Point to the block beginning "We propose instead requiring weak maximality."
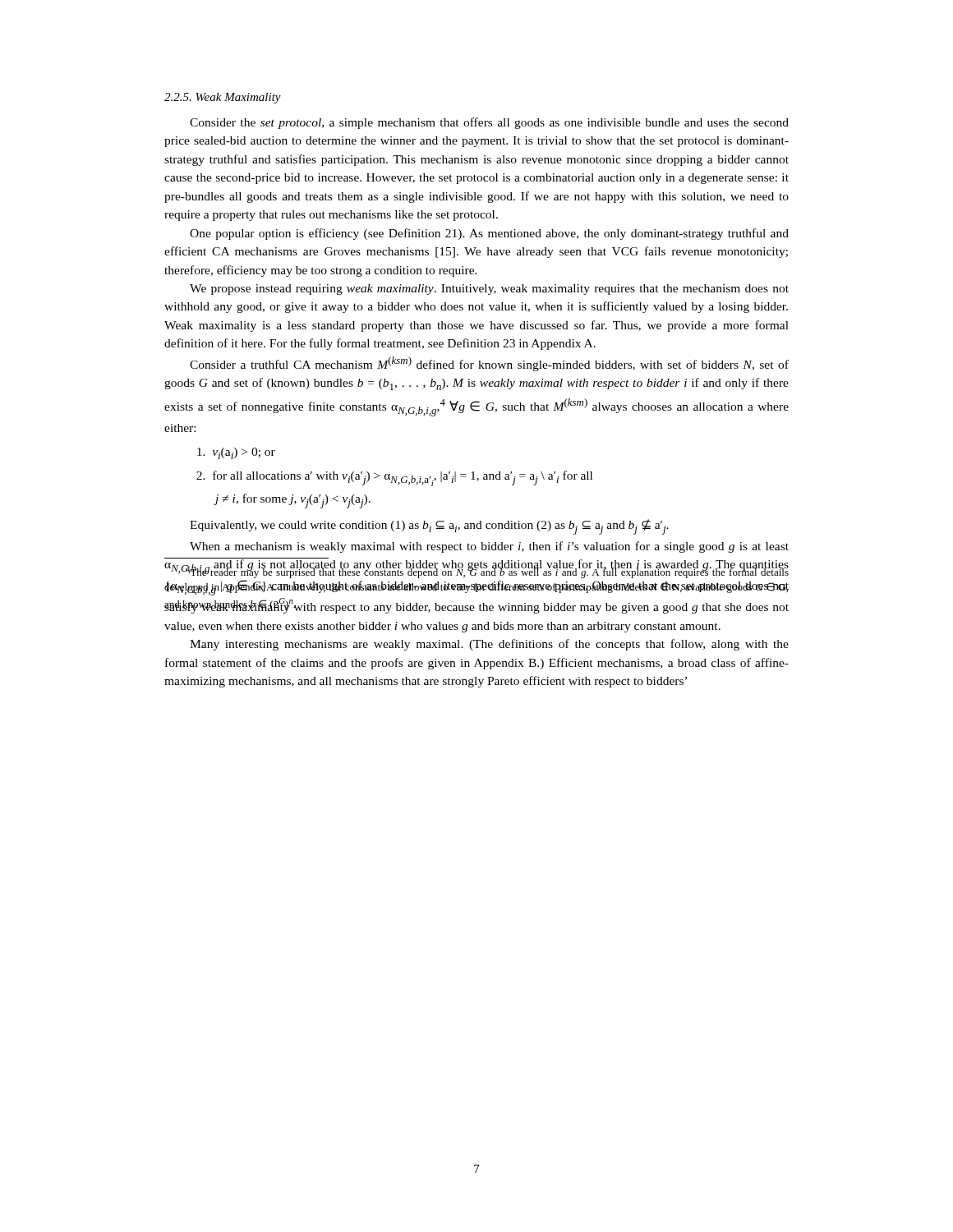Viewport: 953px width, 1232px height. 476,316
